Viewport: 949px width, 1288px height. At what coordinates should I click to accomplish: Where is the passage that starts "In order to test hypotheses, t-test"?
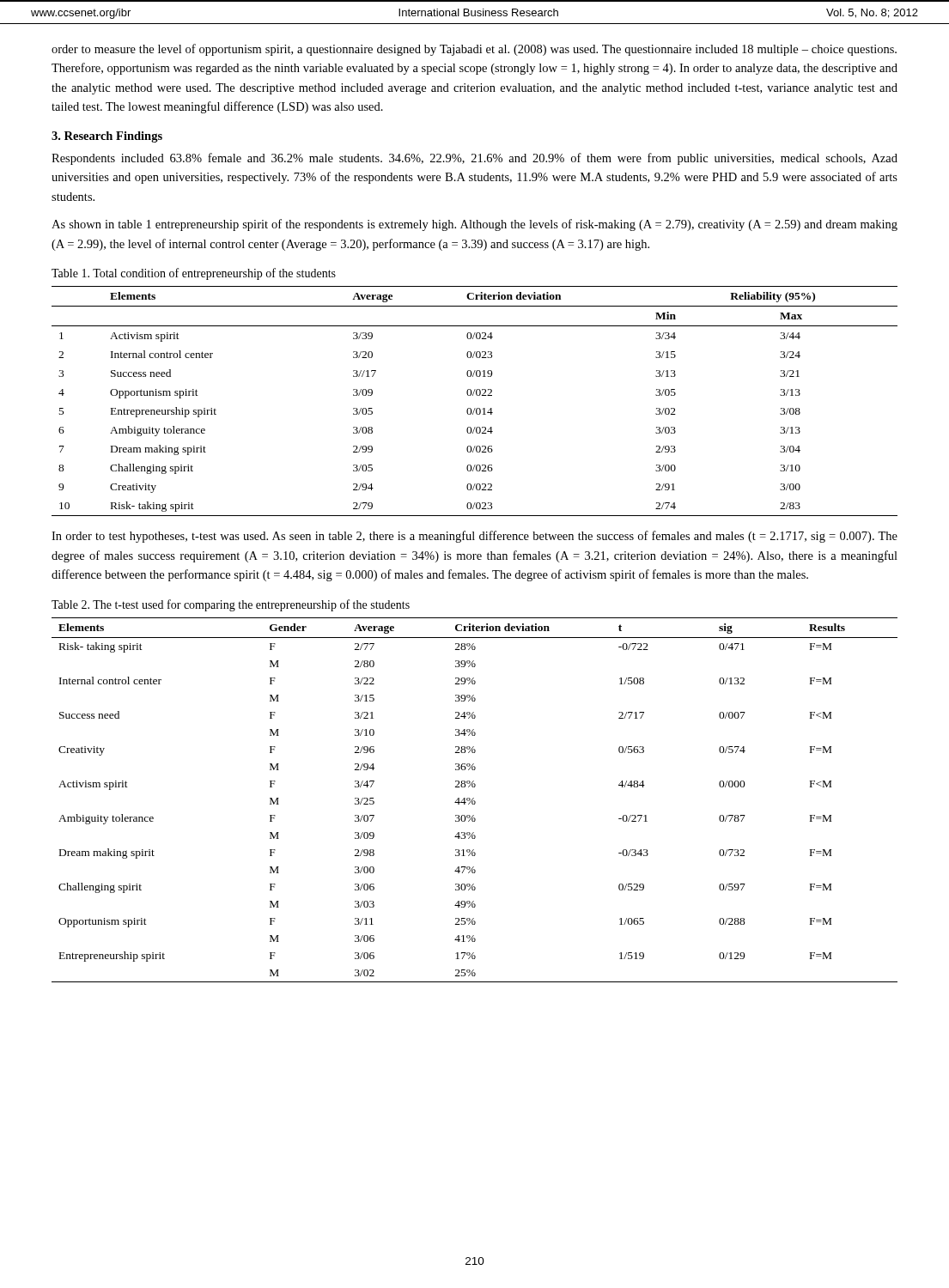click(474, 555)
